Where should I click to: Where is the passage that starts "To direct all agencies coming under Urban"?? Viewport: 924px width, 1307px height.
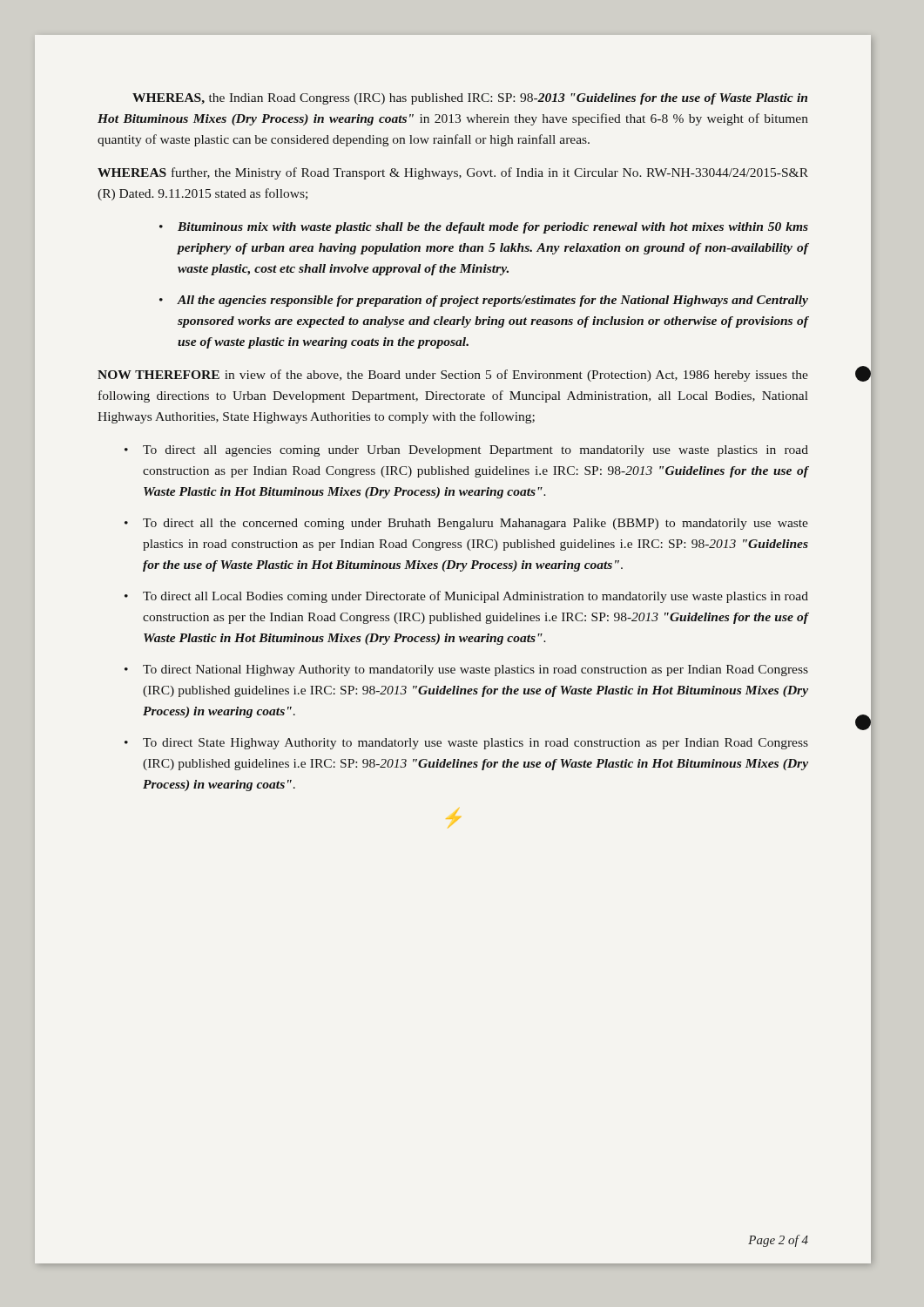click(x=466, y=471)
